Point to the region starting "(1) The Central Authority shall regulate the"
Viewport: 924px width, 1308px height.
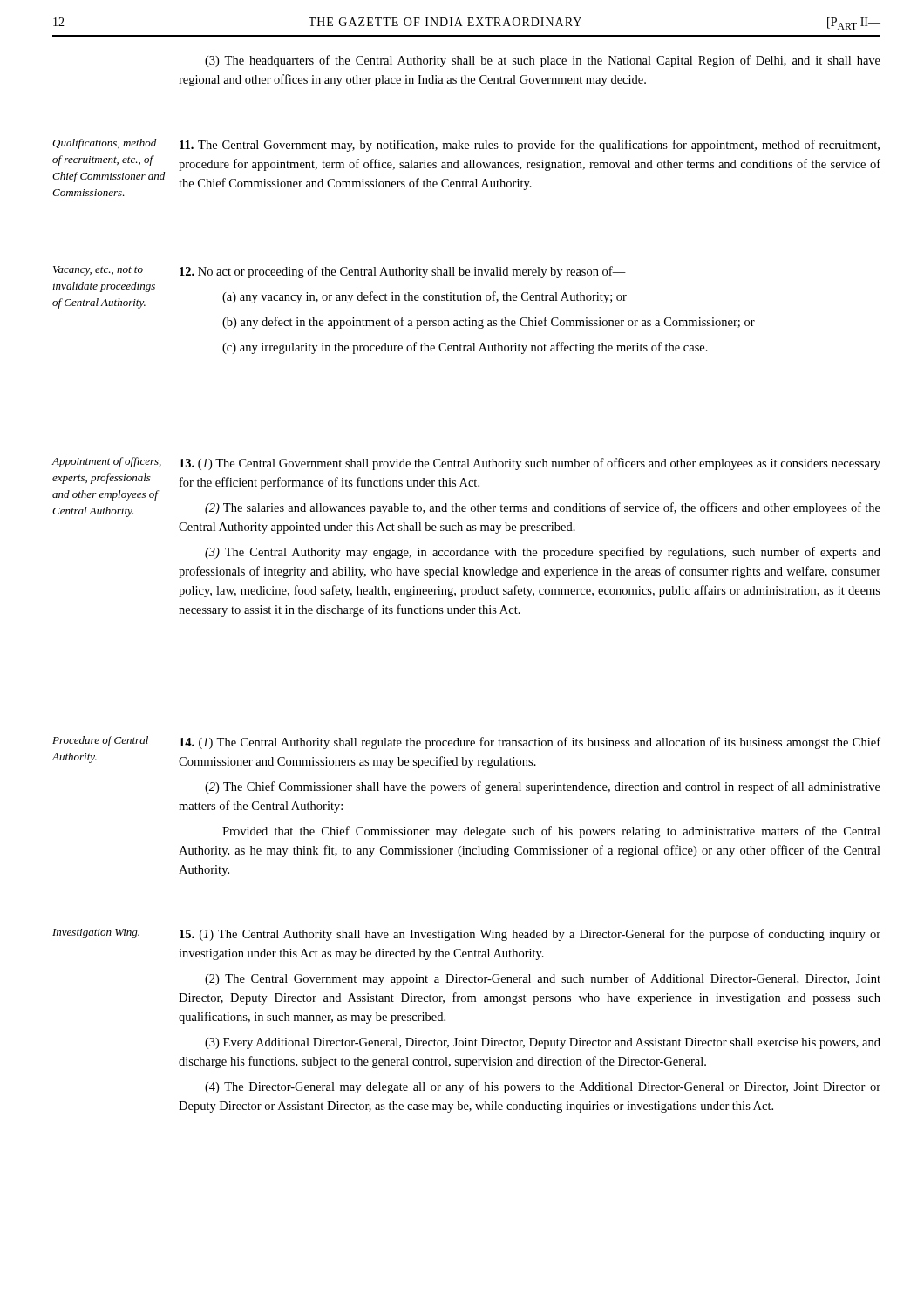530,743
